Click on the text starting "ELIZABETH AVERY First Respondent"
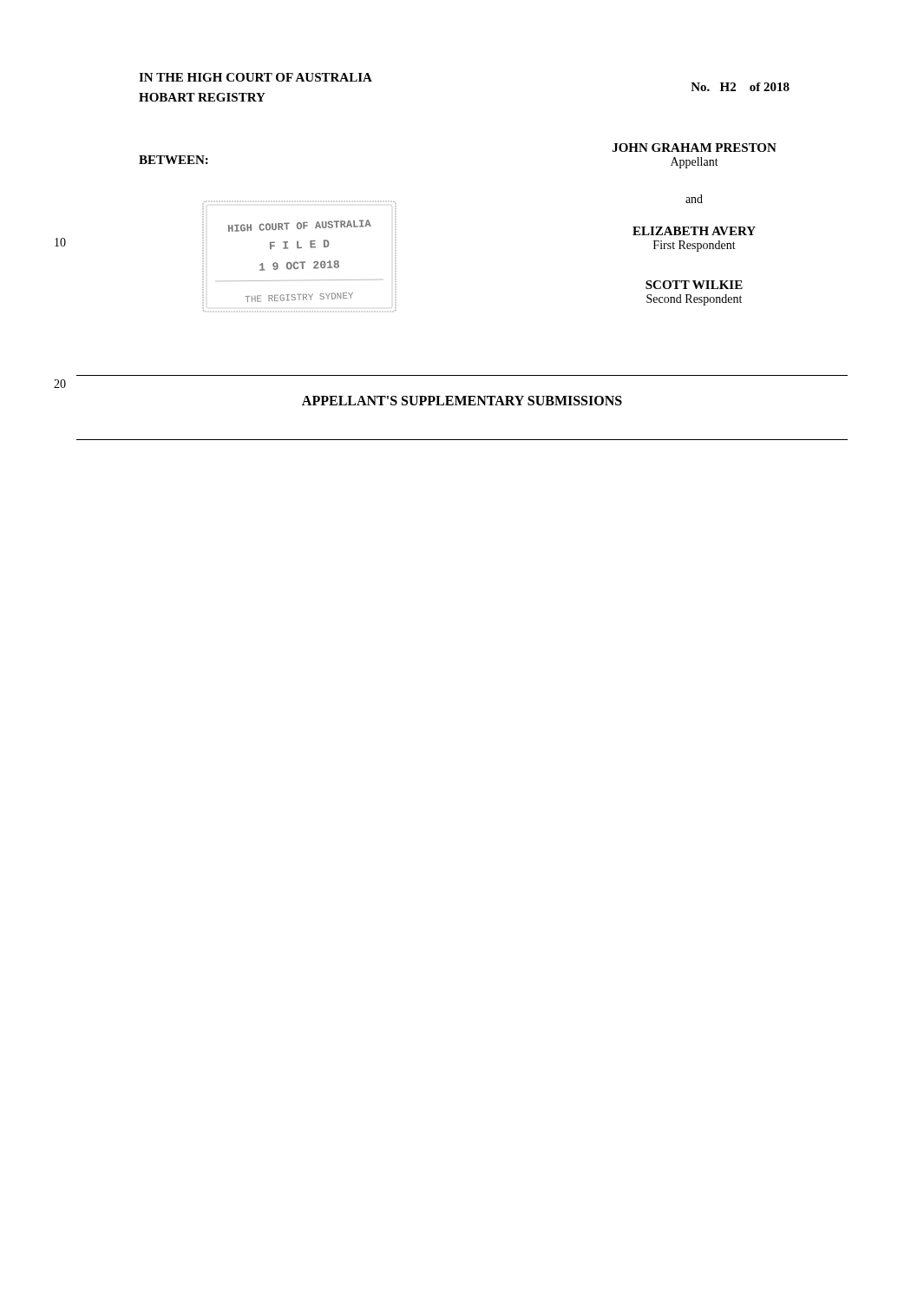924x1302 pixels. pos(694,238)
